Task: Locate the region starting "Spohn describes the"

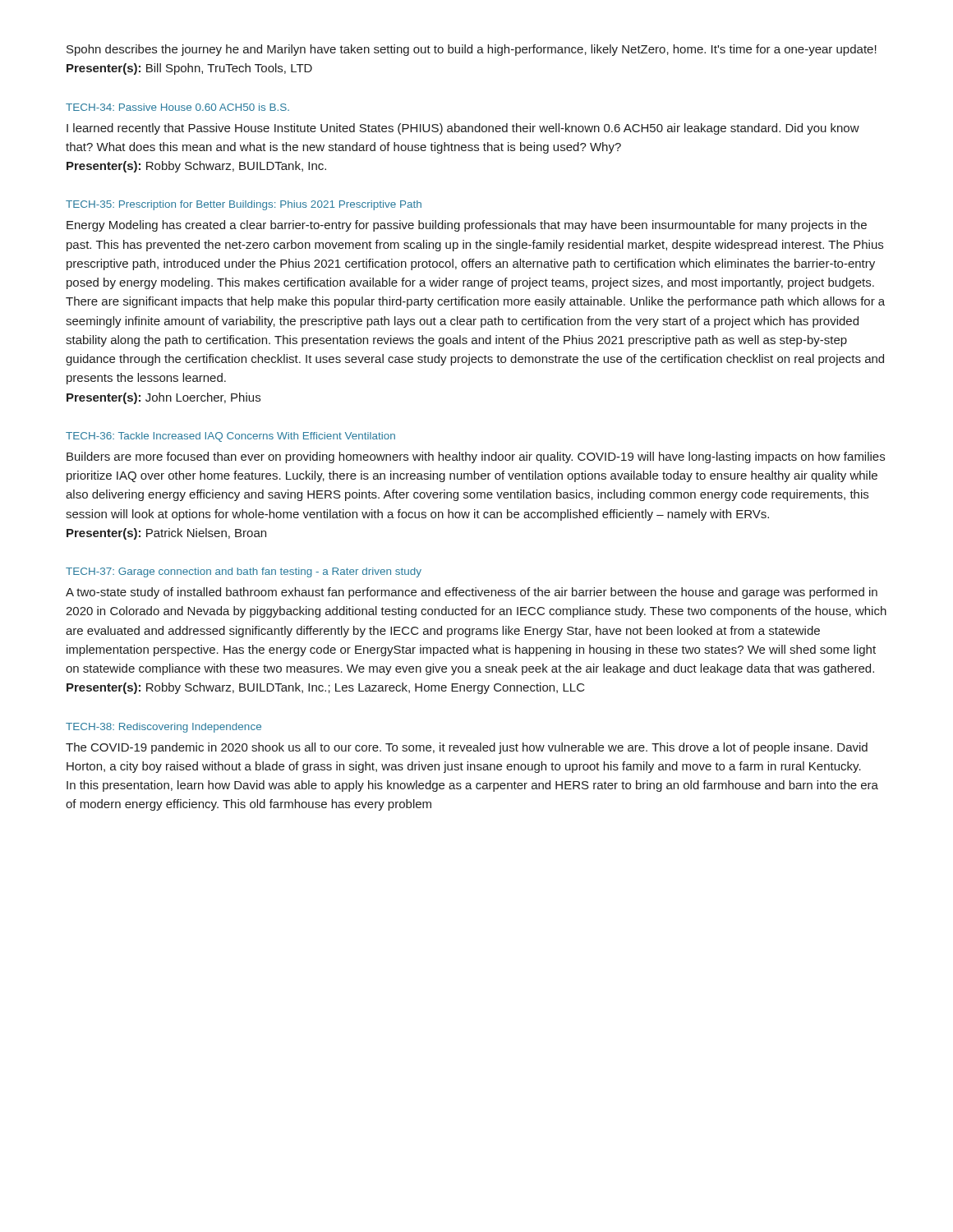Action: (x=471, y=58)
